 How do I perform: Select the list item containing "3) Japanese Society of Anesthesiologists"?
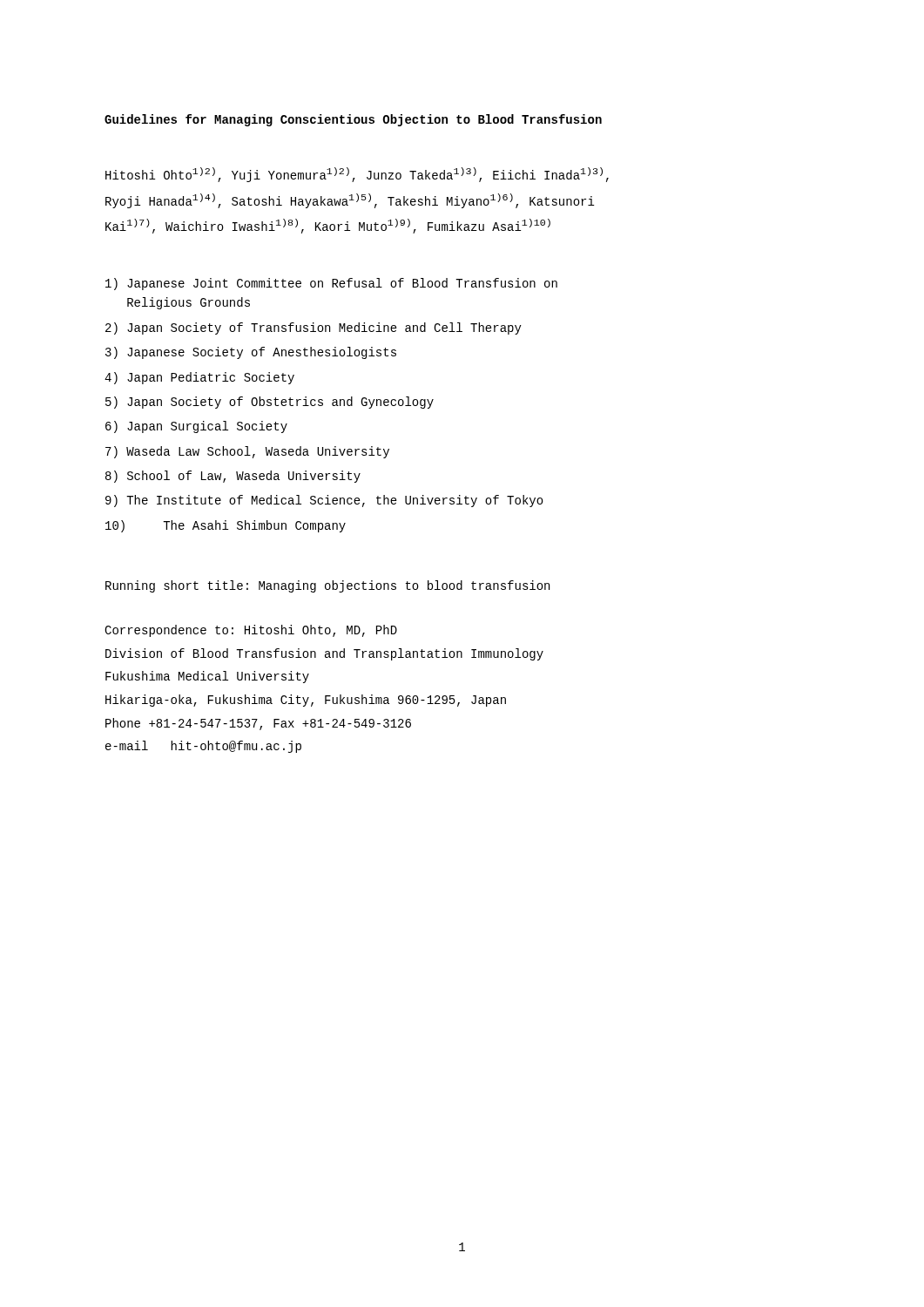point(251,353)
